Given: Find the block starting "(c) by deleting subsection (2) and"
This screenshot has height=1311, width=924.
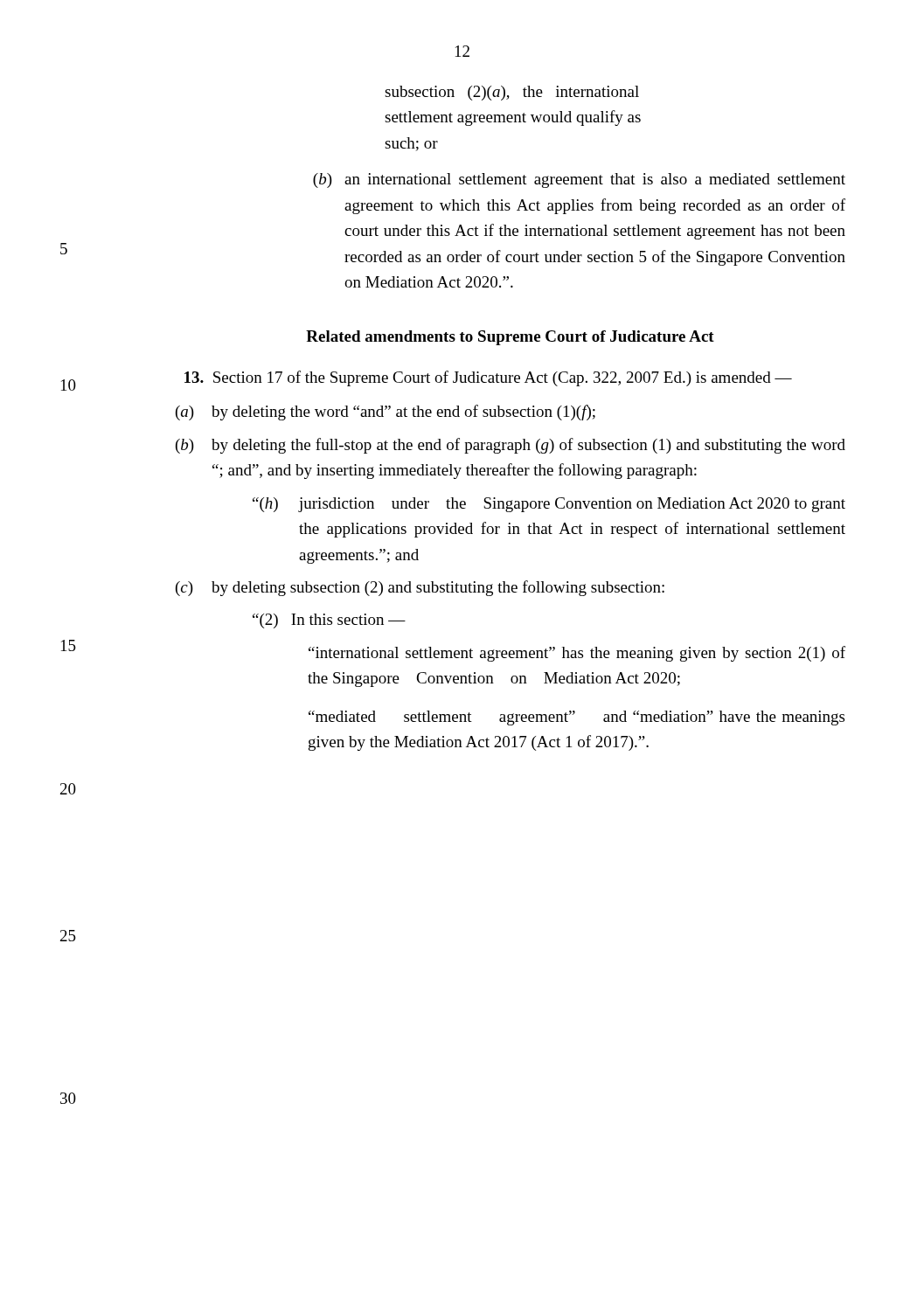Looking at the screenshot, I should click(510, 587).
